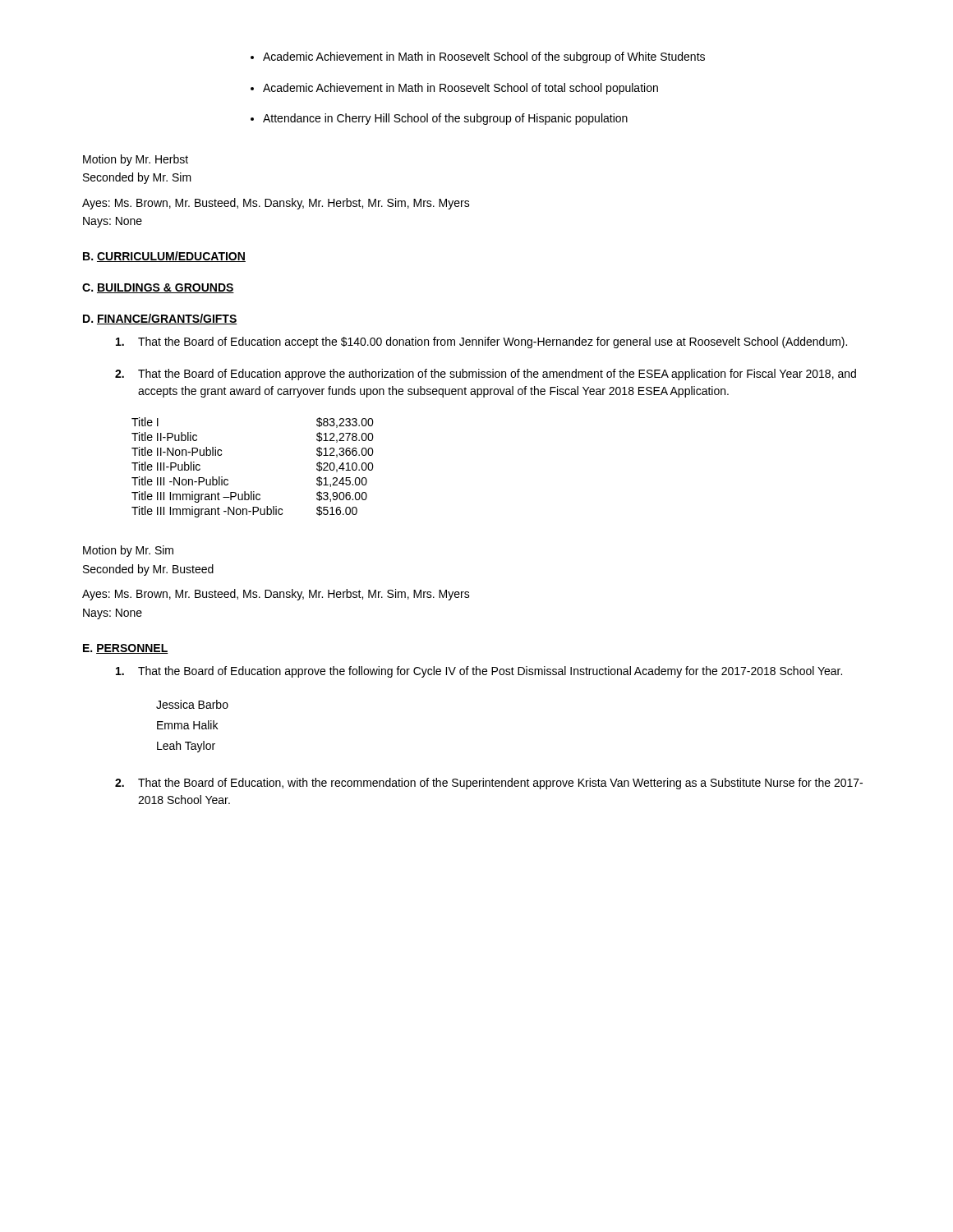Locate the text block that reads "Motion by Mr. Herbst"
Viewport: 953px width, 1232px height.
137,168
